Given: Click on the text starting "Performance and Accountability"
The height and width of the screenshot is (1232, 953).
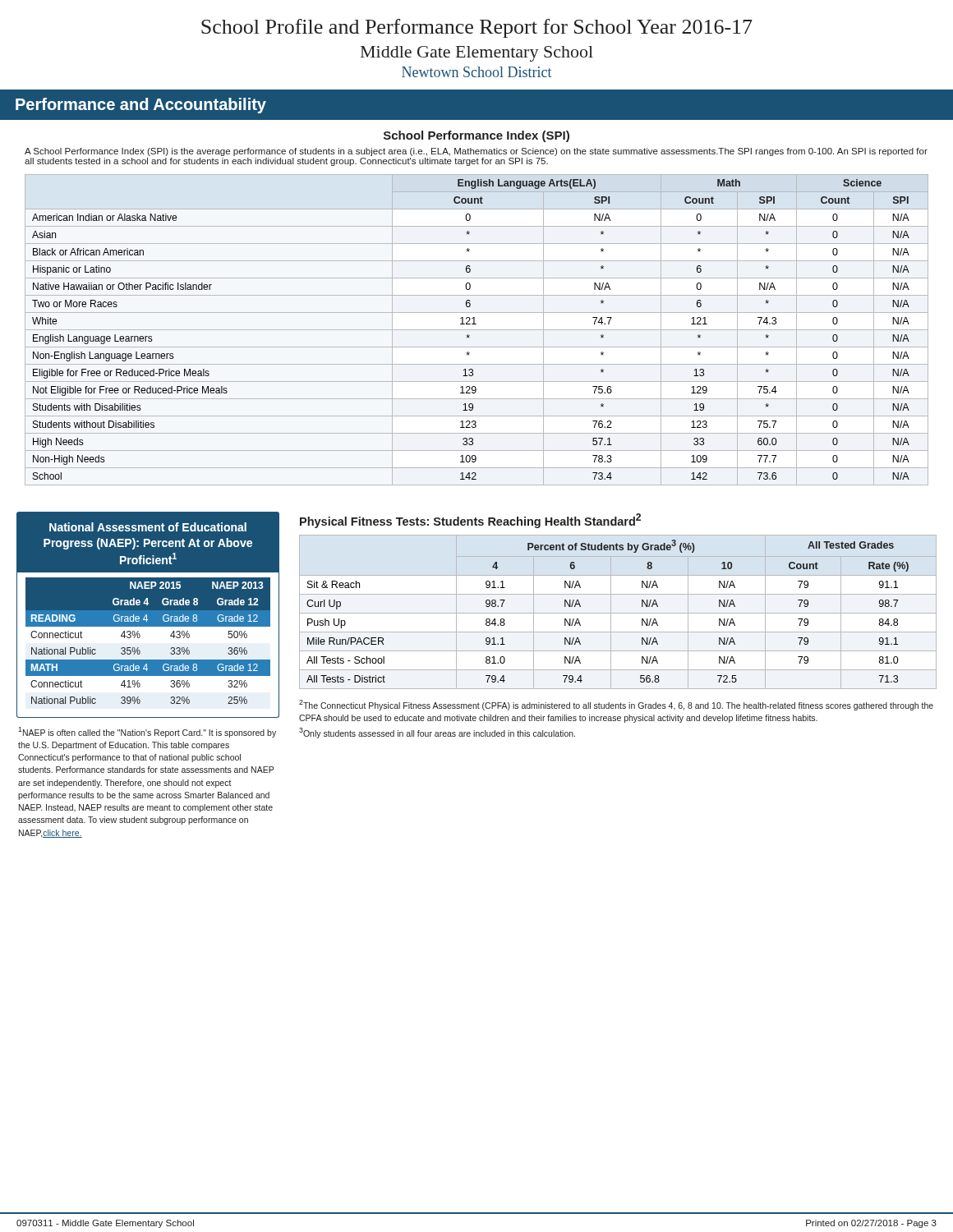Looking at the screenshot, I should tap(140, 104).
